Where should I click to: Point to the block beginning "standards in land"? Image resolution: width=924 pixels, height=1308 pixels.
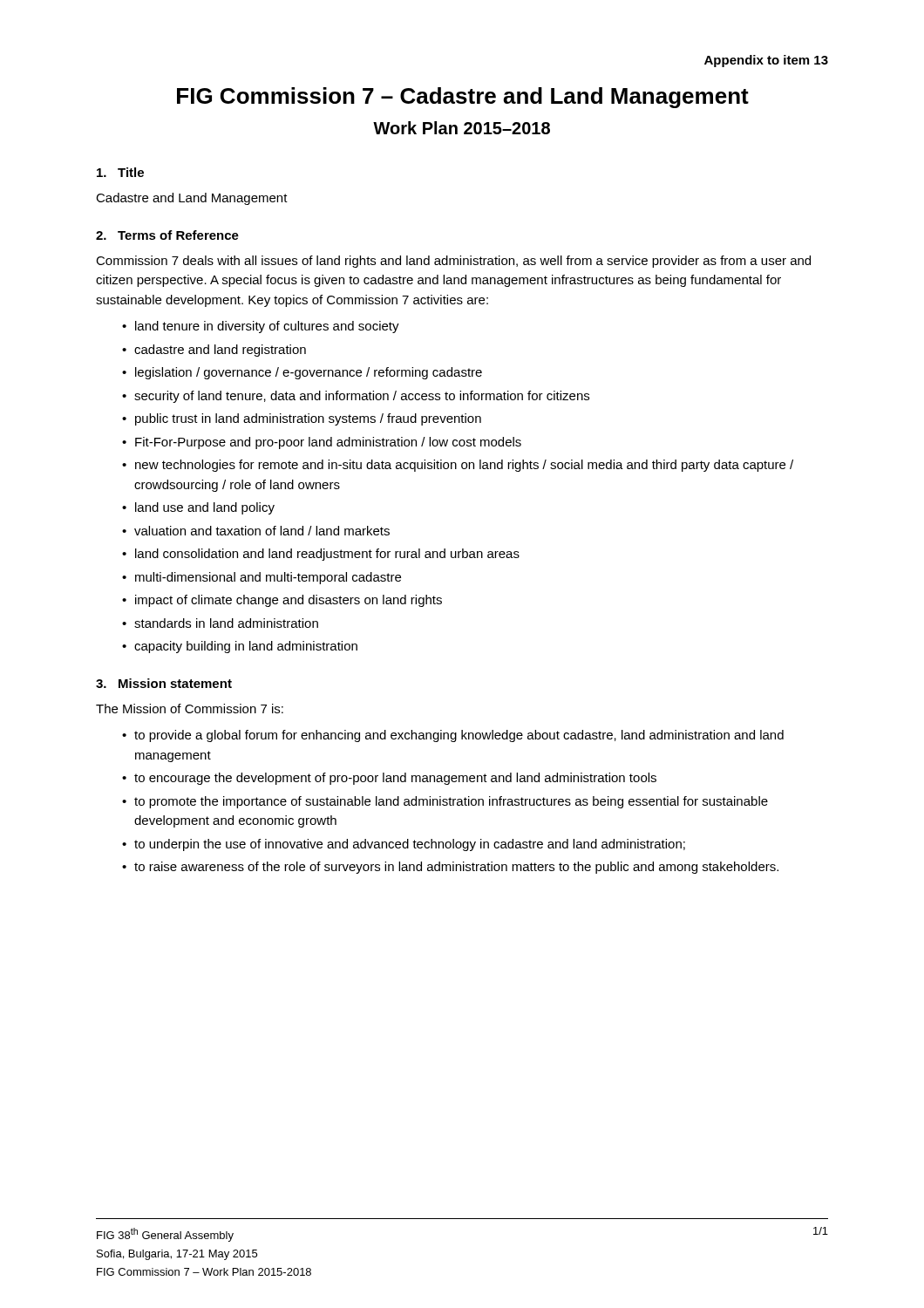(227, 623)
